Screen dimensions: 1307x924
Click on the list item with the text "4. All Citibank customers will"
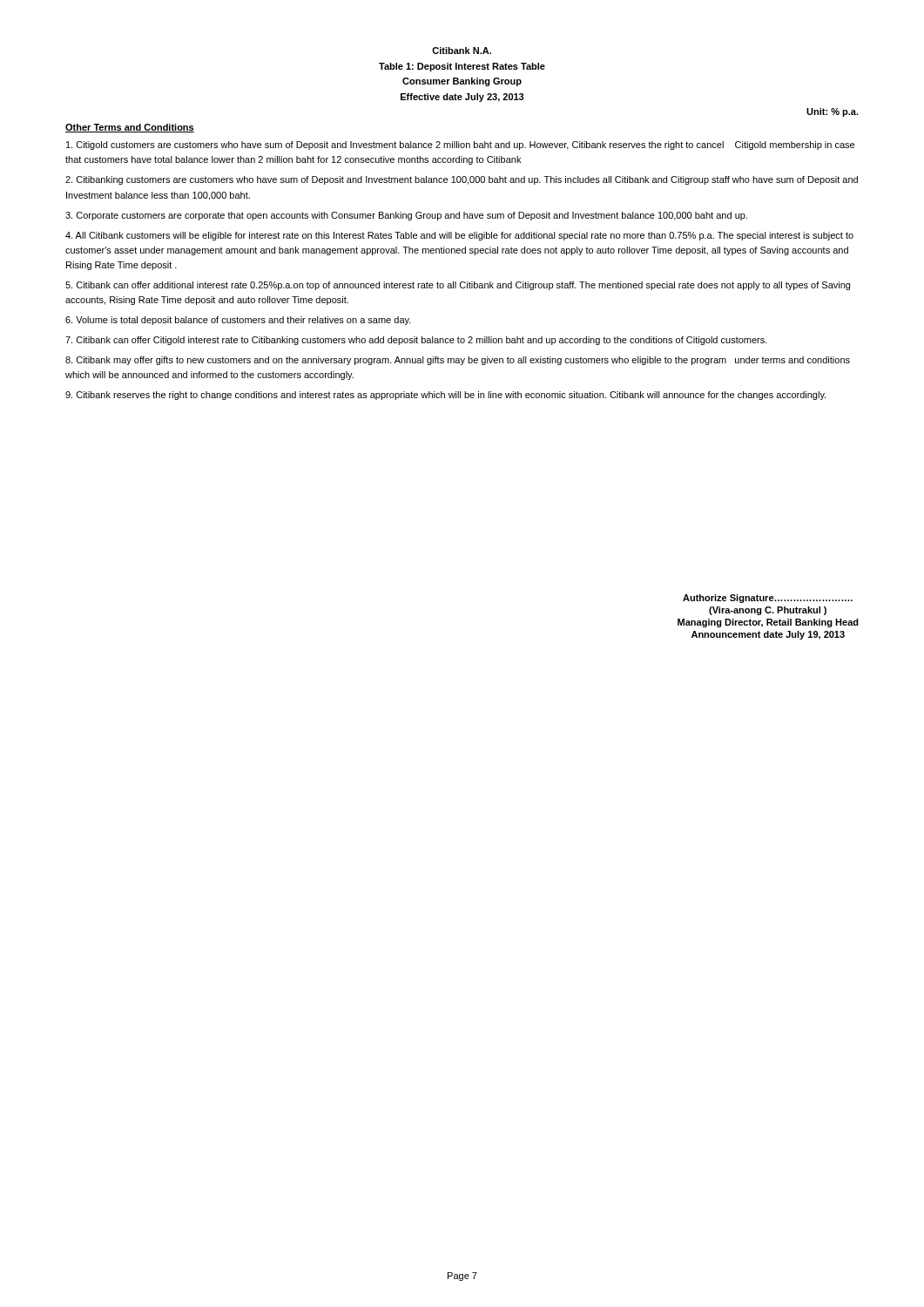(x=459, y=250)
